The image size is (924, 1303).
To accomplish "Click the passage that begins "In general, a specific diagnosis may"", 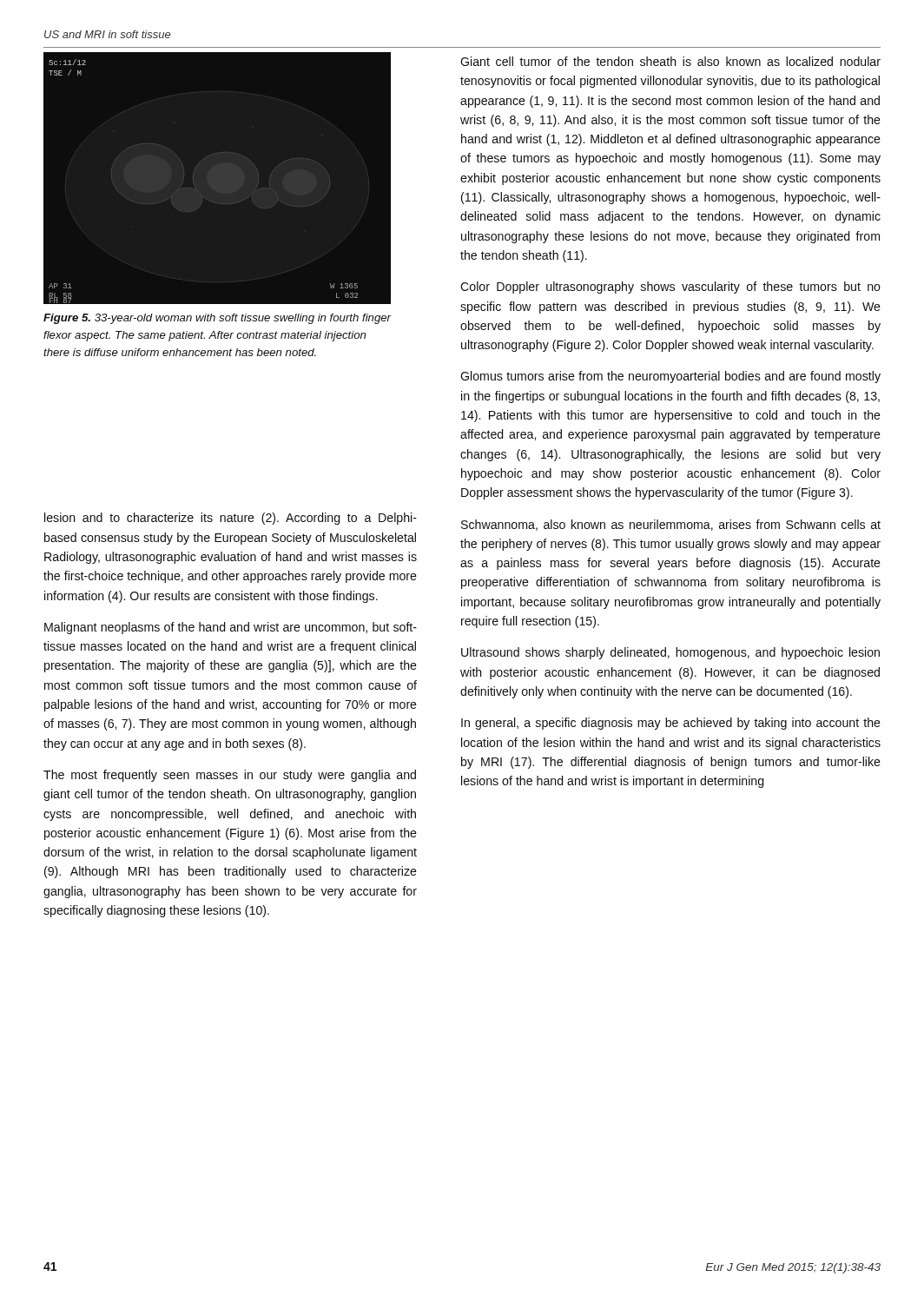I will [670, 752].
